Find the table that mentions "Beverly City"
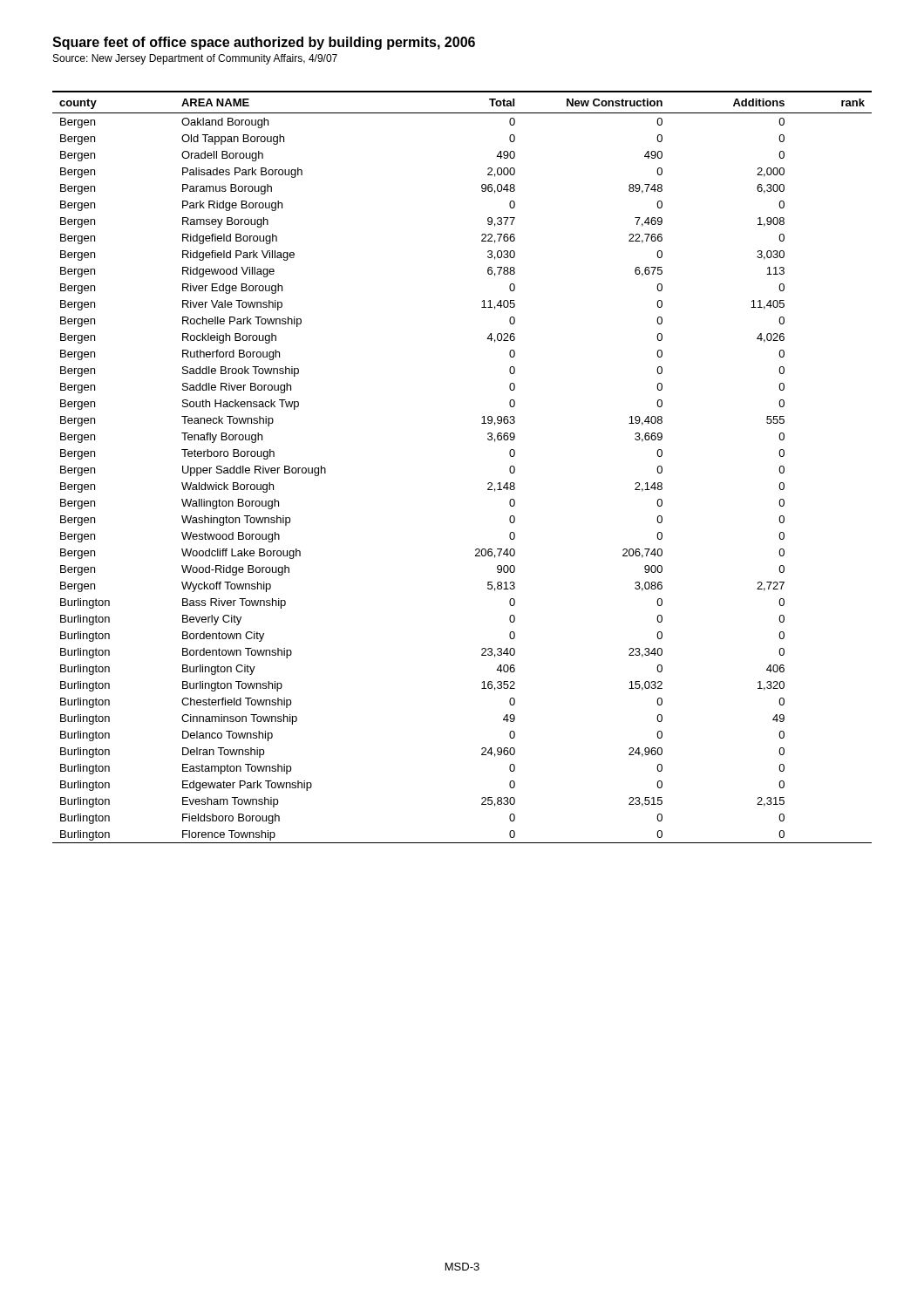This screenshot has width=924, height=1308. coord(462,467)
